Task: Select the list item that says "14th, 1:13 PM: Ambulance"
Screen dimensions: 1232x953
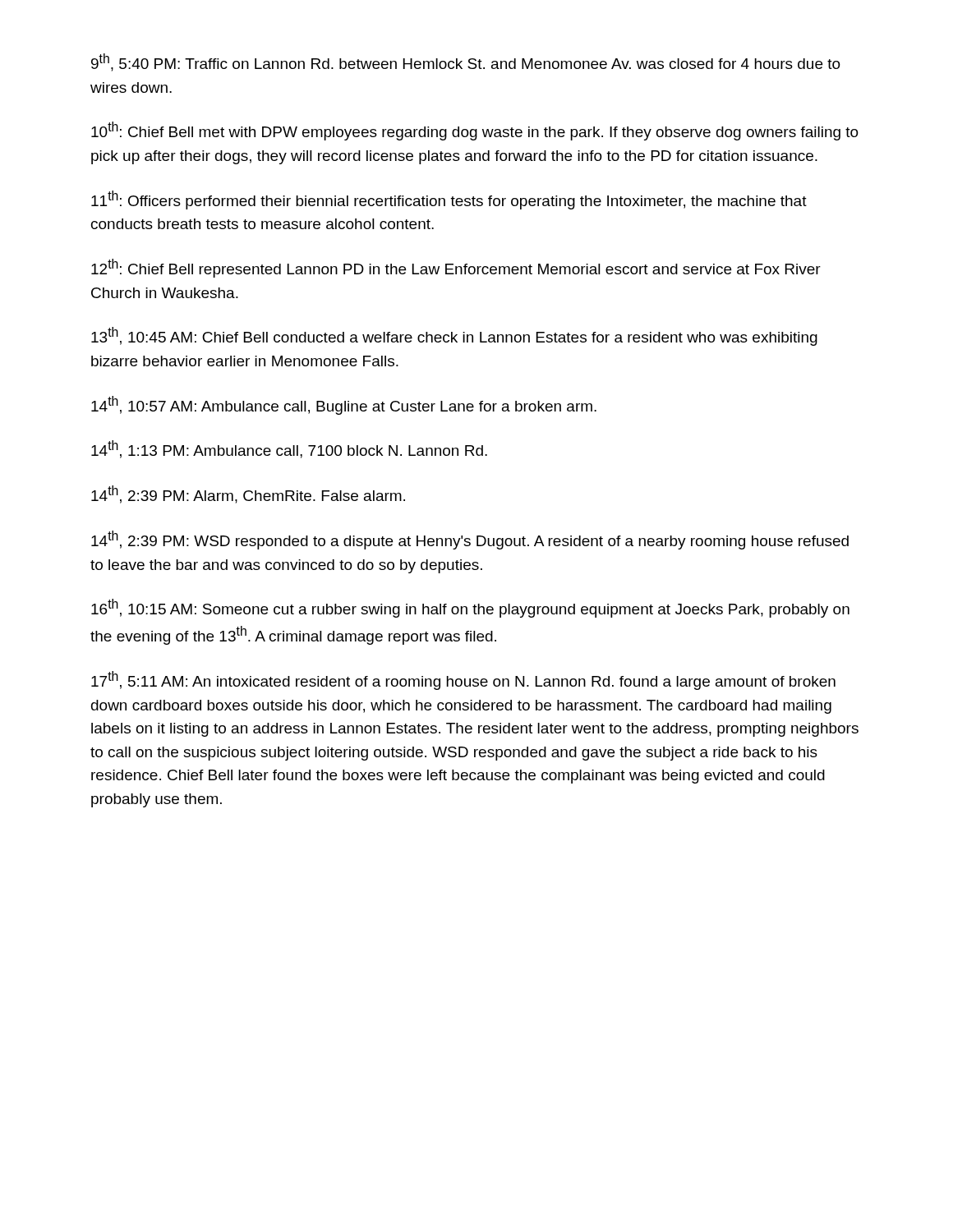Action: pos(289,449)
